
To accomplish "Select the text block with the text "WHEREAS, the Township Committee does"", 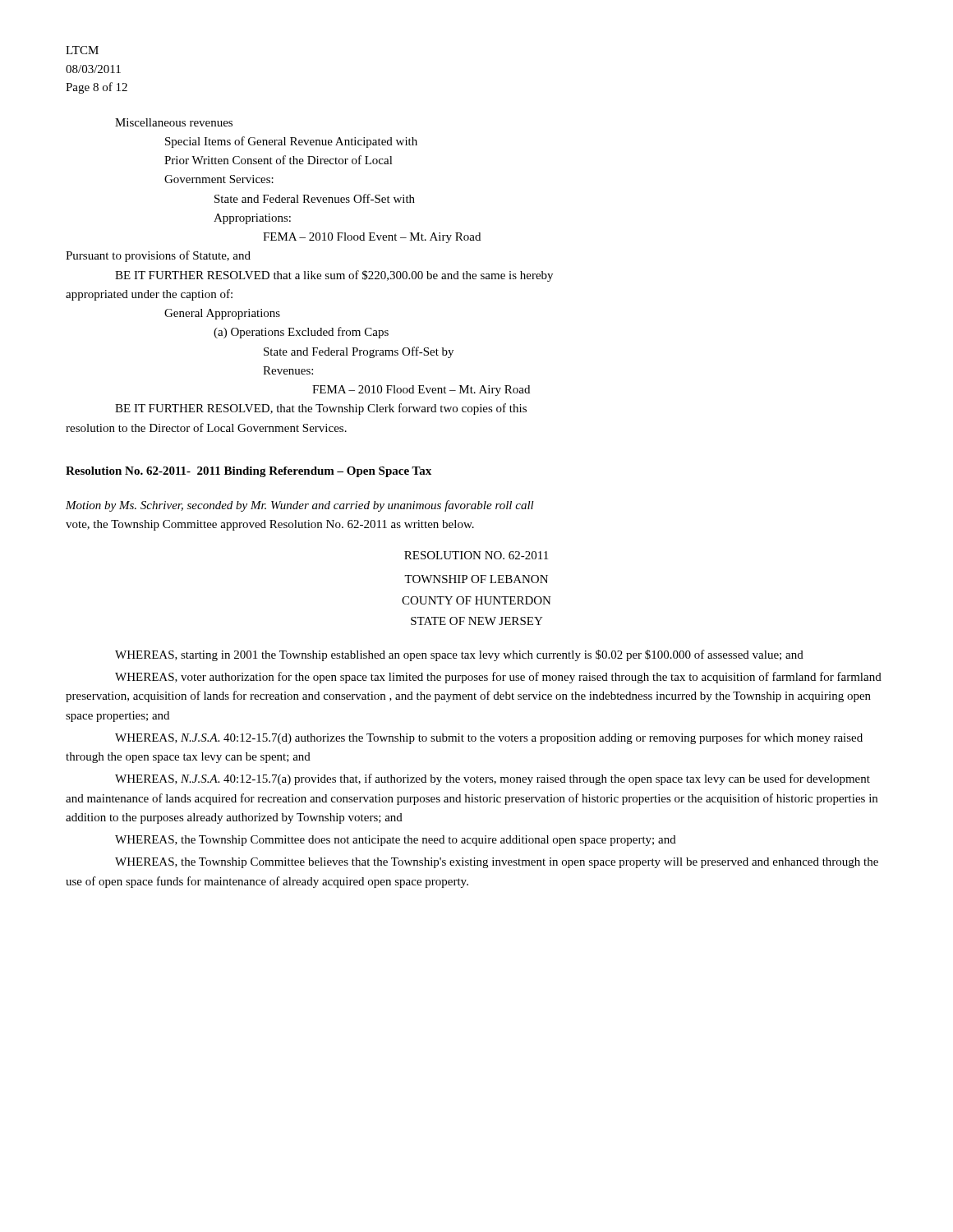I will (395, 839).
